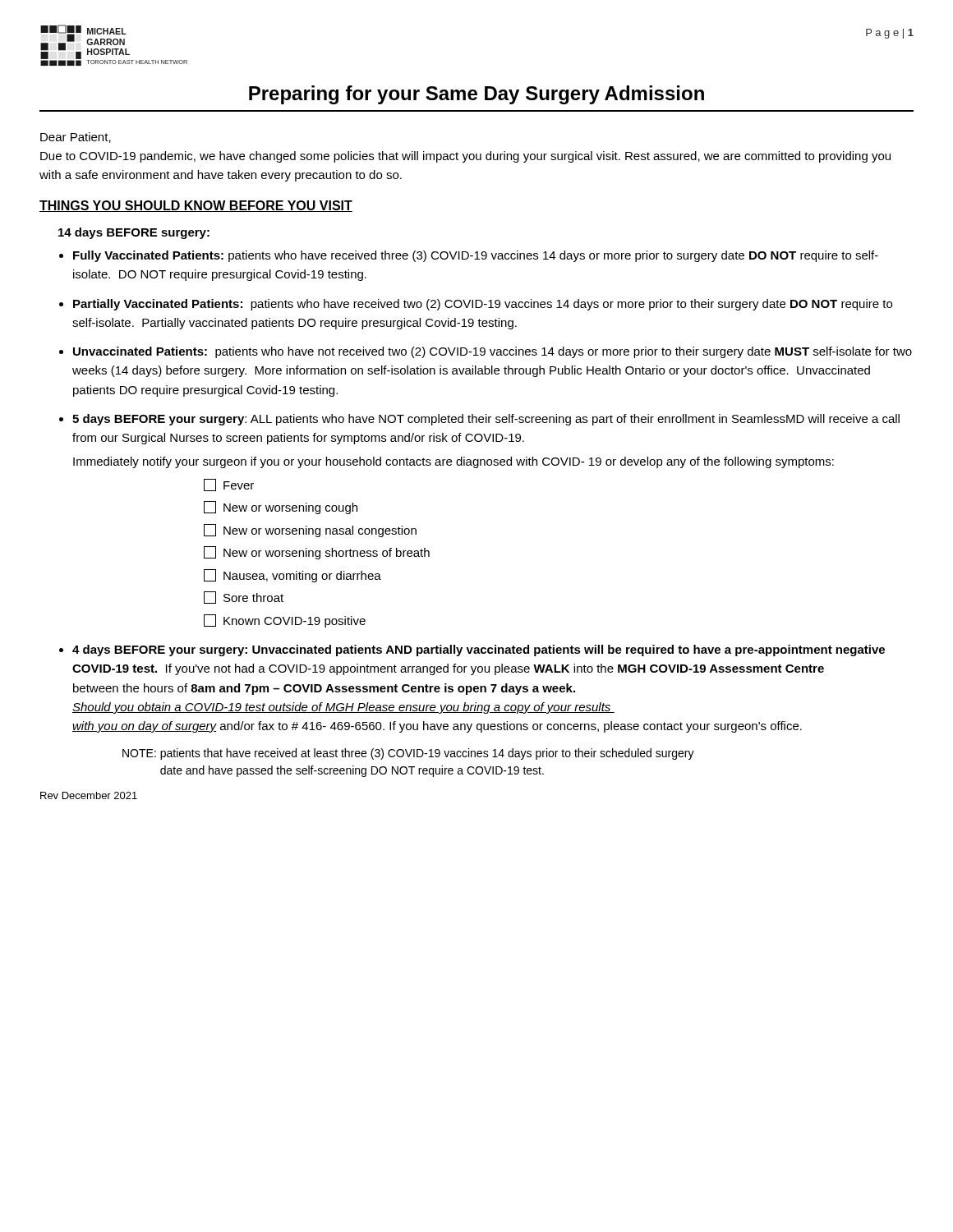Click where it says "Nausea, vomiting or diarrhea"
This screenshot has height=1232, width=953.
coord(292,575)
